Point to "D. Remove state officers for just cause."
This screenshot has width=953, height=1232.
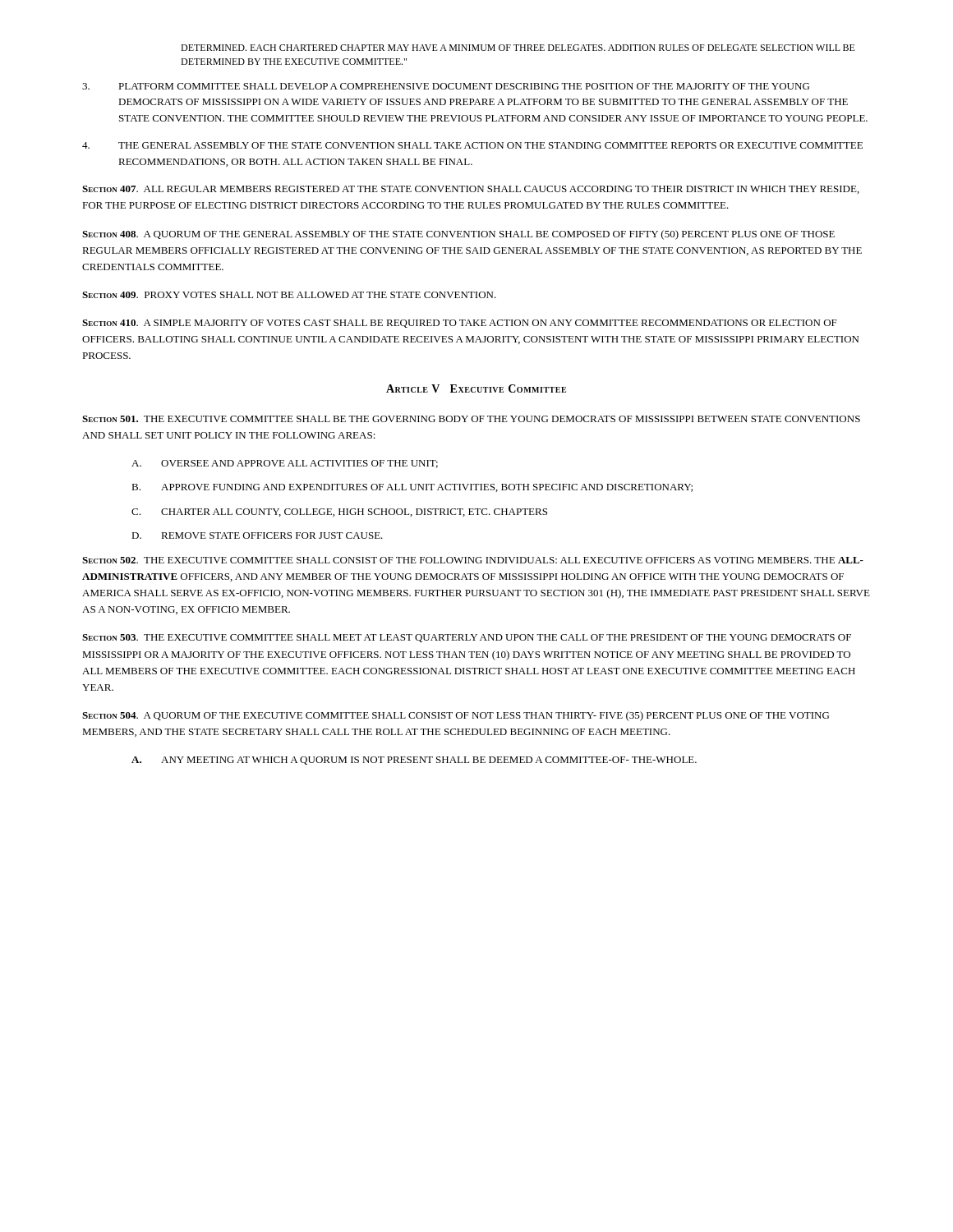pos(257,536)
